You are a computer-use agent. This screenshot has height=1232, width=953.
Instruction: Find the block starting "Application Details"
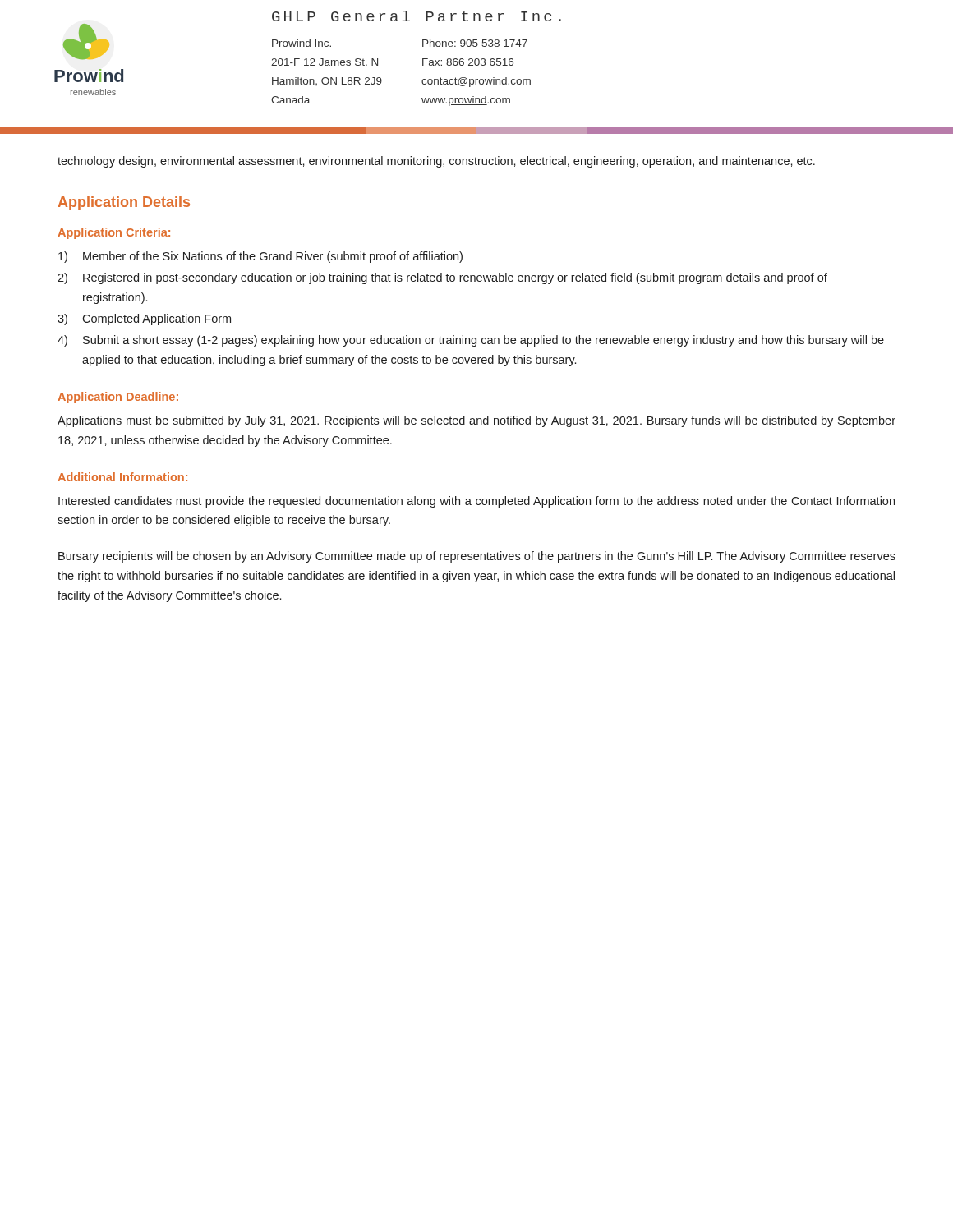(124, 202)
